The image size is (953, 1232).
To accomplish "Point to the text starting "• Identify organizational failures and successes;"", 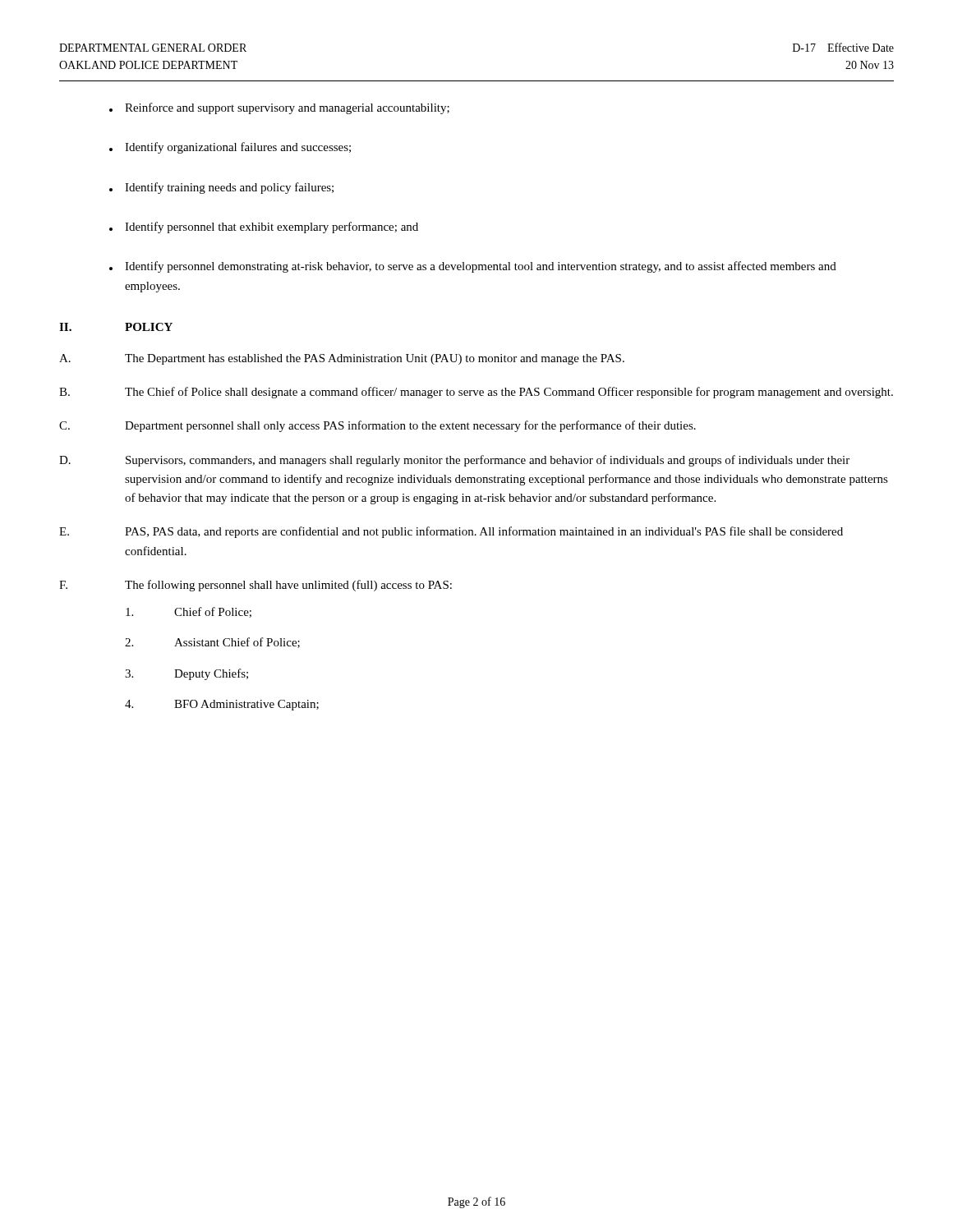I will point(230,150).
